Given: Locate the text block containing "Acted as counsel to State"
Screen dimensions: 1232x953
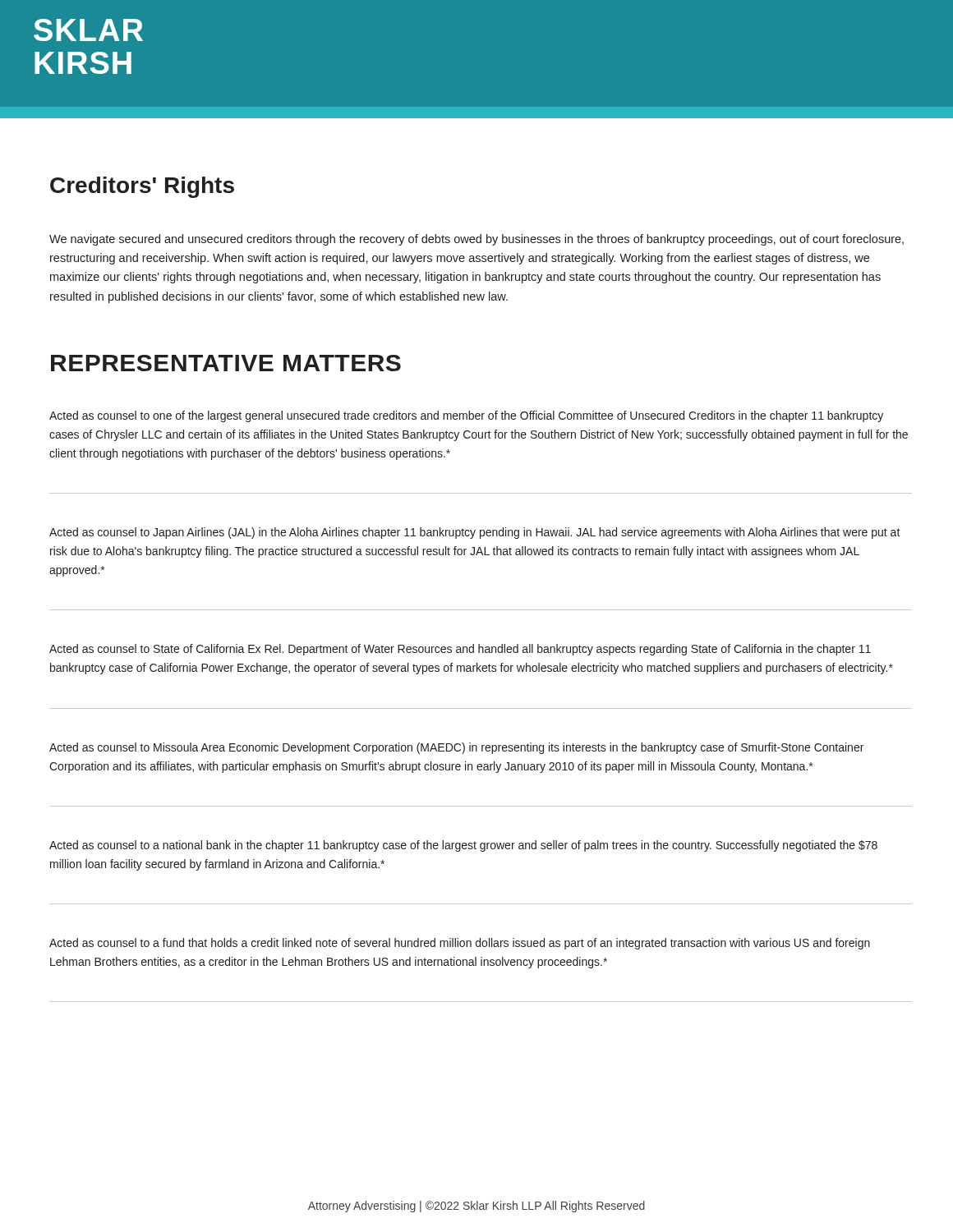Looking at the screenshot, I should click(481, 659).
